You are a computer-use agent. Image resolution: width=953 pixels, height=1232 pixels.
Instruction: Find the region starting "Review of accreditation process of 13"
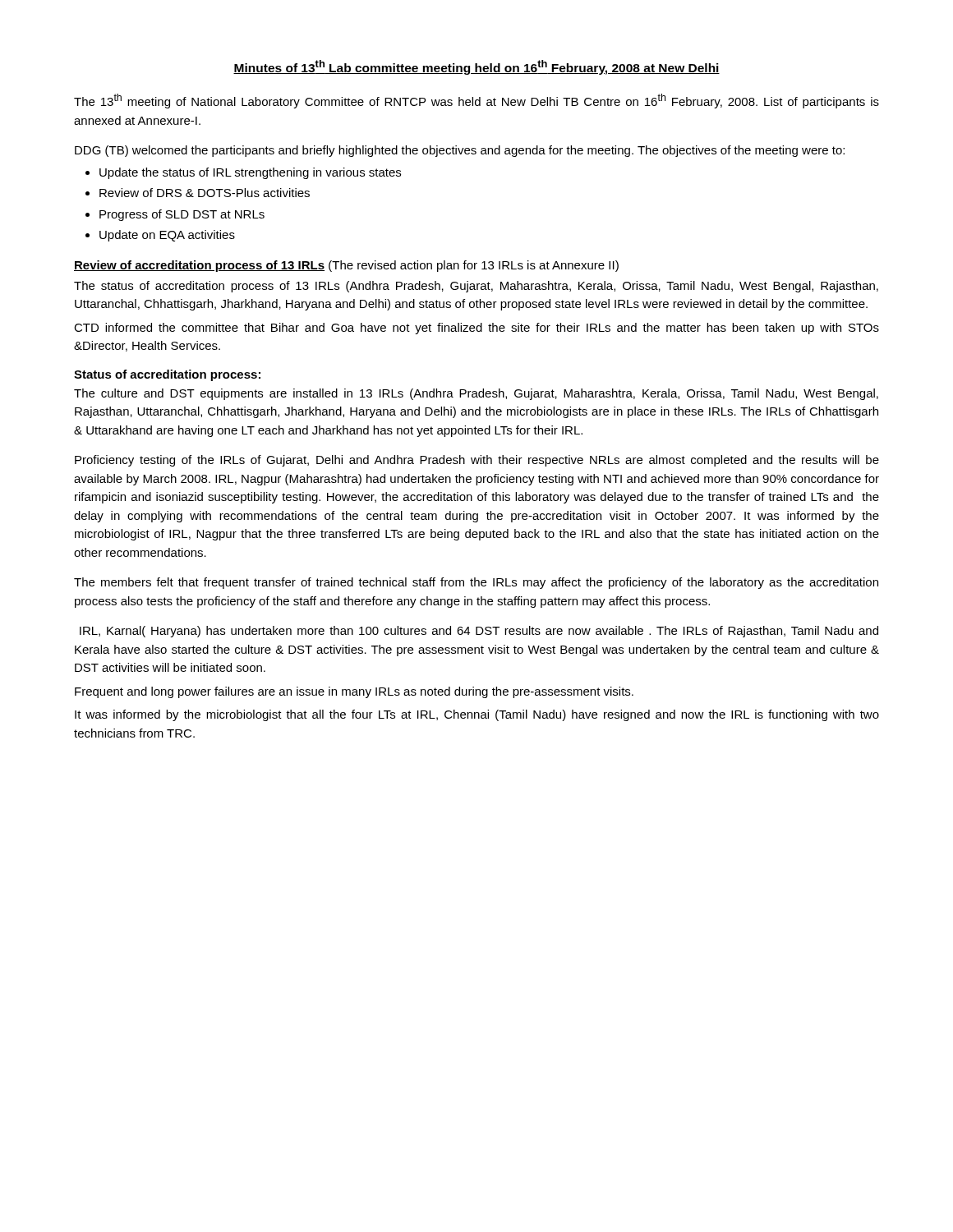199,265
